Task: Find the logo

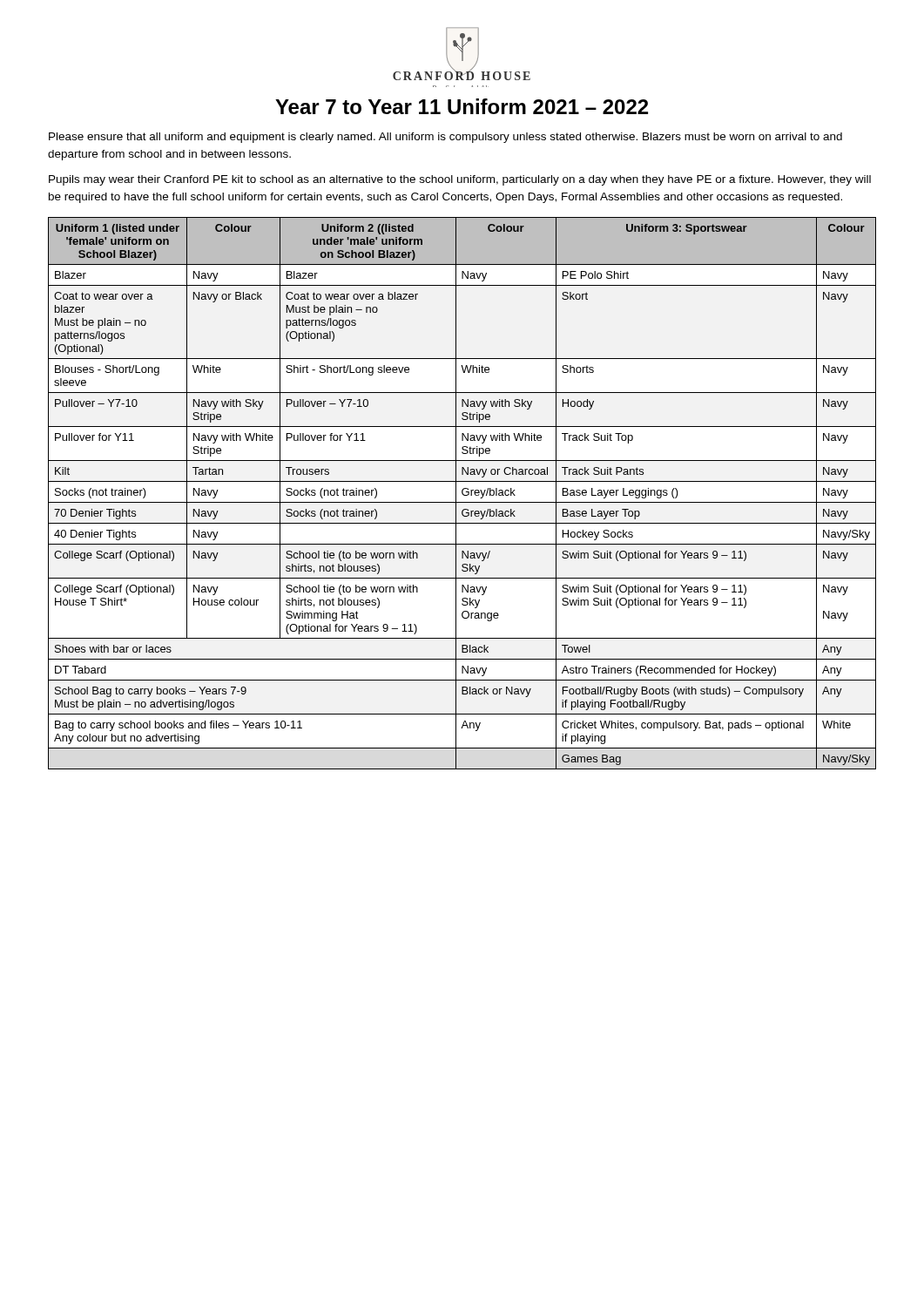Action: [462, 58]
